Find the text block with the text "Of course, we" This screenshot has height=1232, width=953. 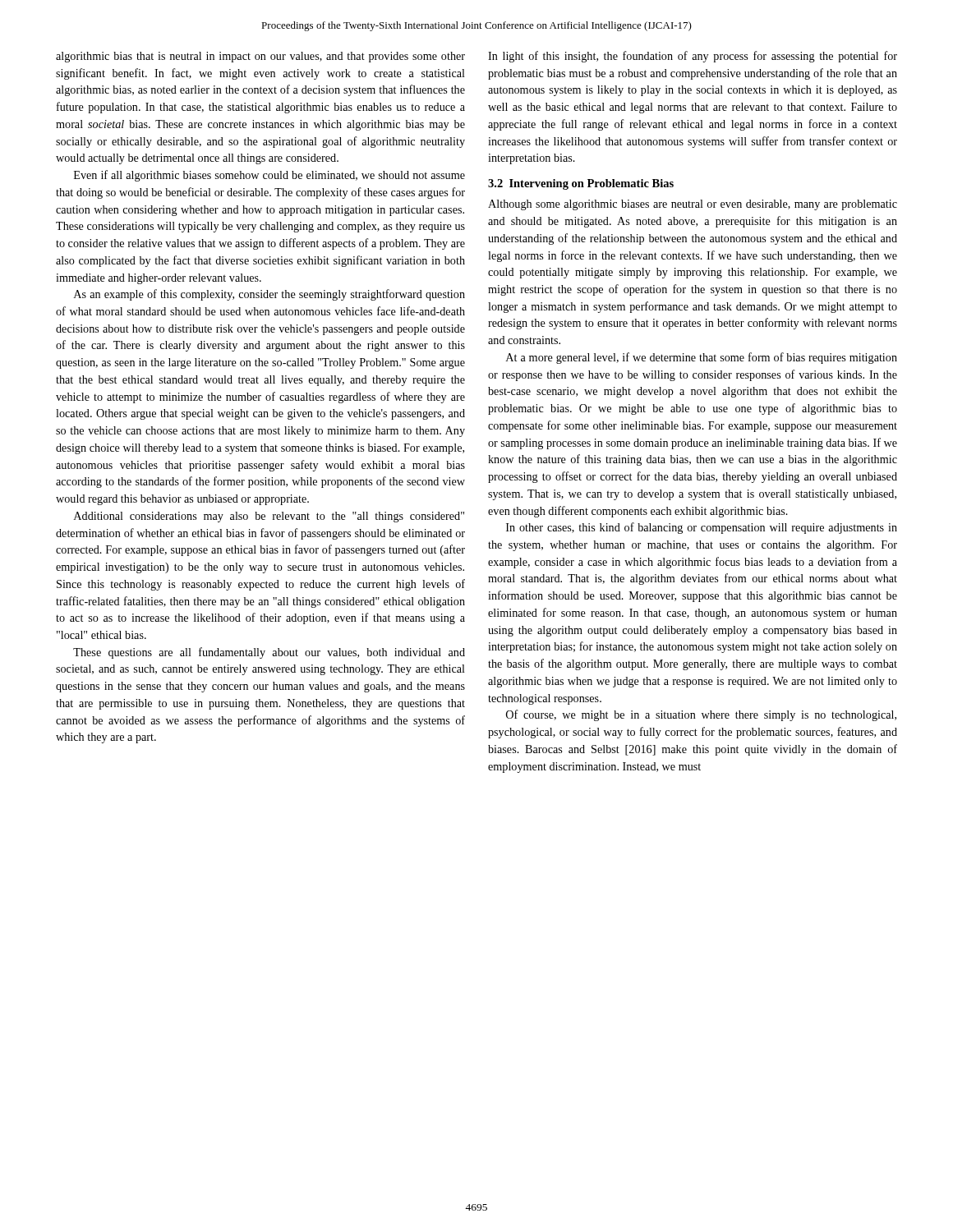pos(693,740)
